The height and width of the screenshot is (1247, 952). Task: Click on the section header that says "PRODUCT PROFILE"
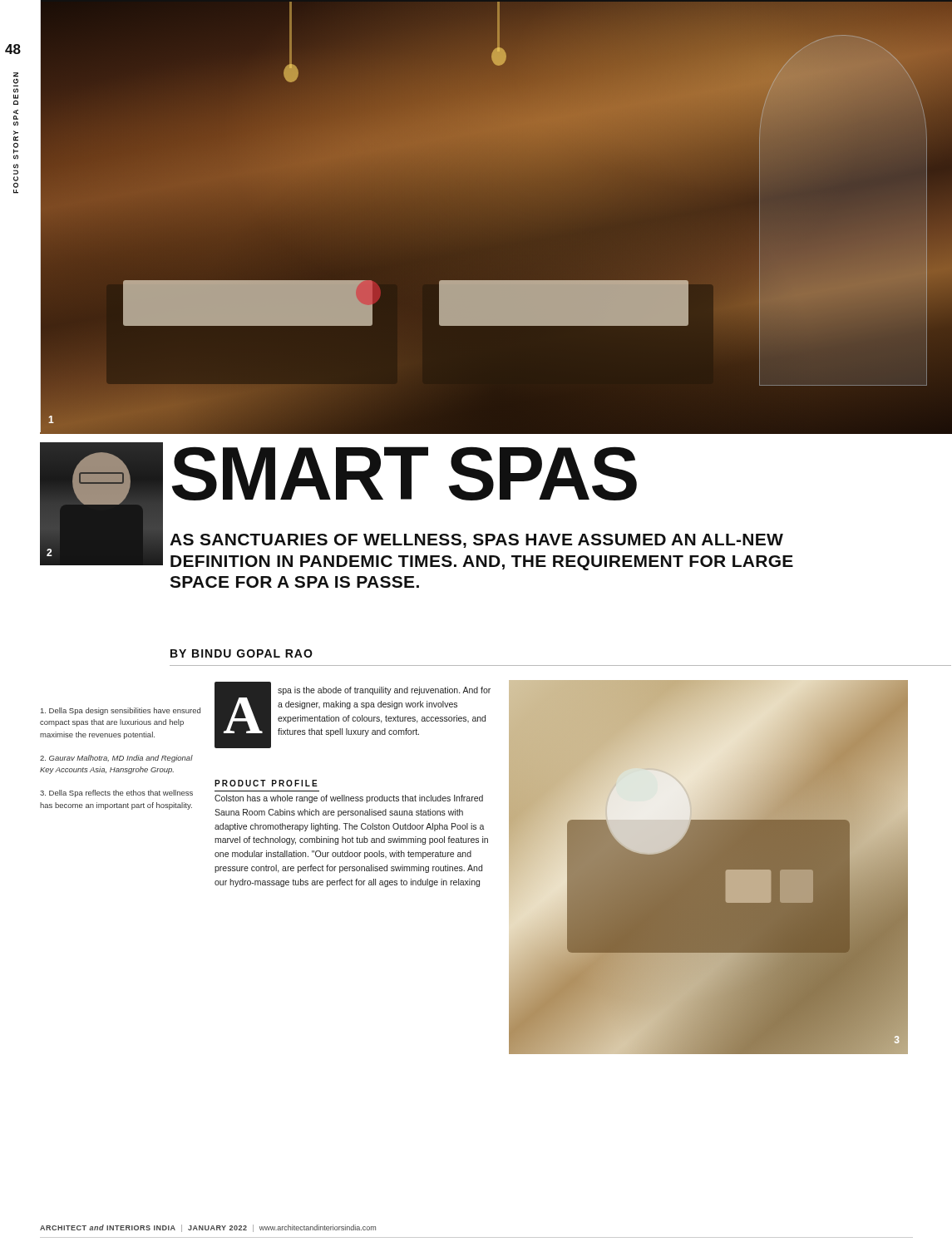[x=267, y=785]
